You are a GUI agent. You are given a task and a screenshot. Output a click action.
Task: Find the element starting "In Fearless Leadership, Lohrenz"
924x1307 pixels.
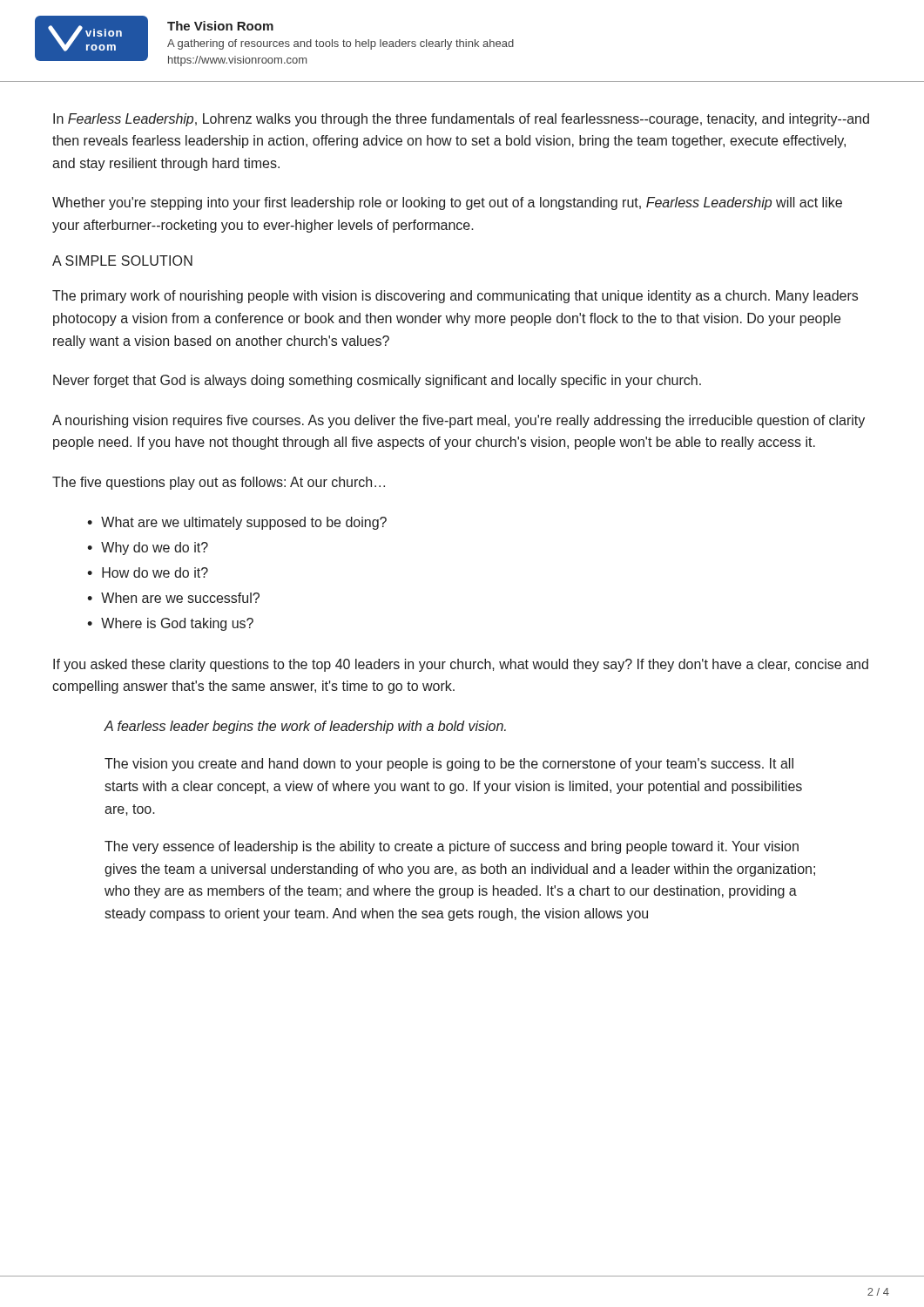click(461, 141)
